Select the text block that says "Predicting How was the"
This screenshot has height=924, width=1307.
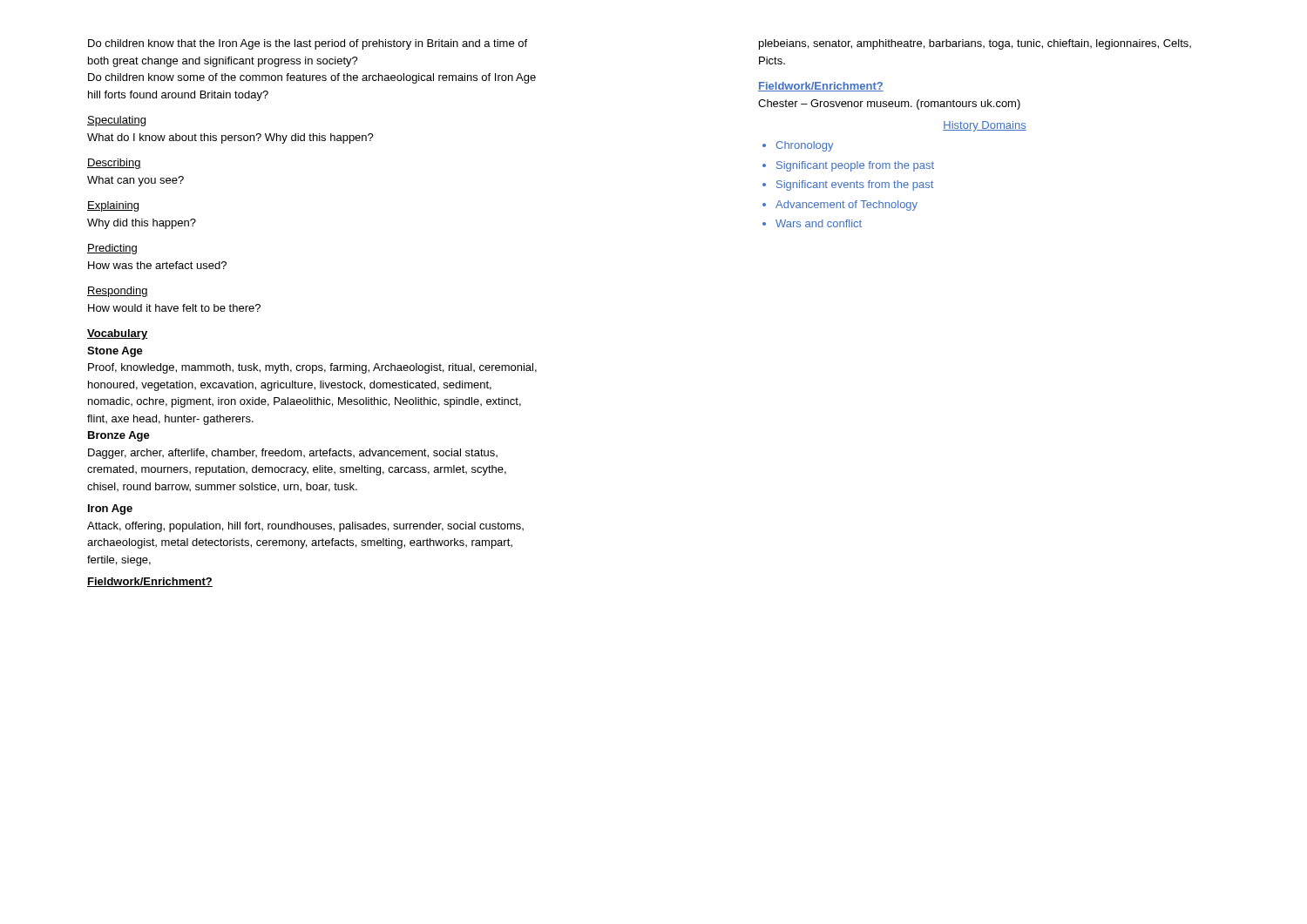click(x=157, y=256)
